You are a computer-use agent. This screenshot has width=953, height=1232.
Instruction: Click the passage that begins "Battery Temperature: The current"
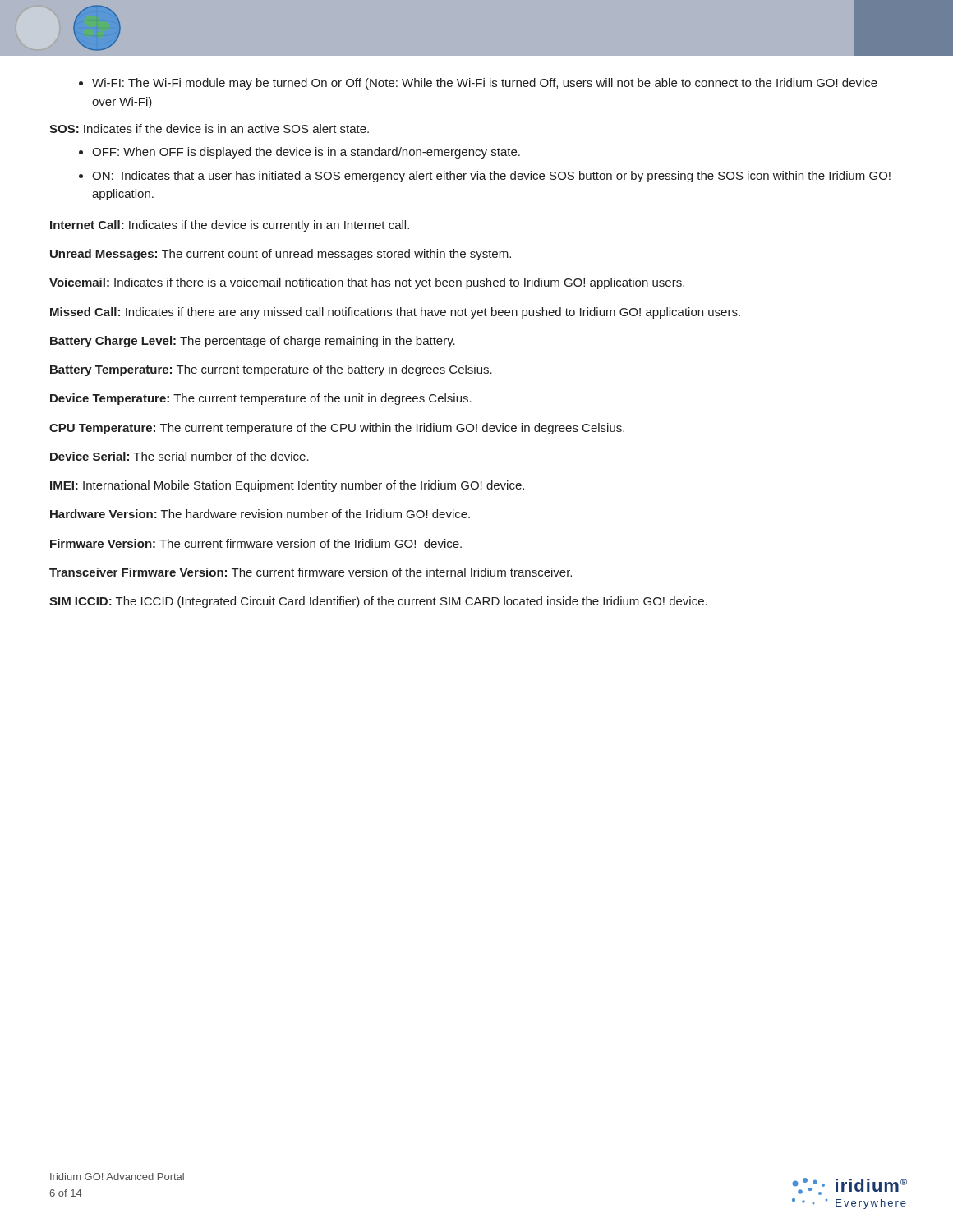coord(271,369)
